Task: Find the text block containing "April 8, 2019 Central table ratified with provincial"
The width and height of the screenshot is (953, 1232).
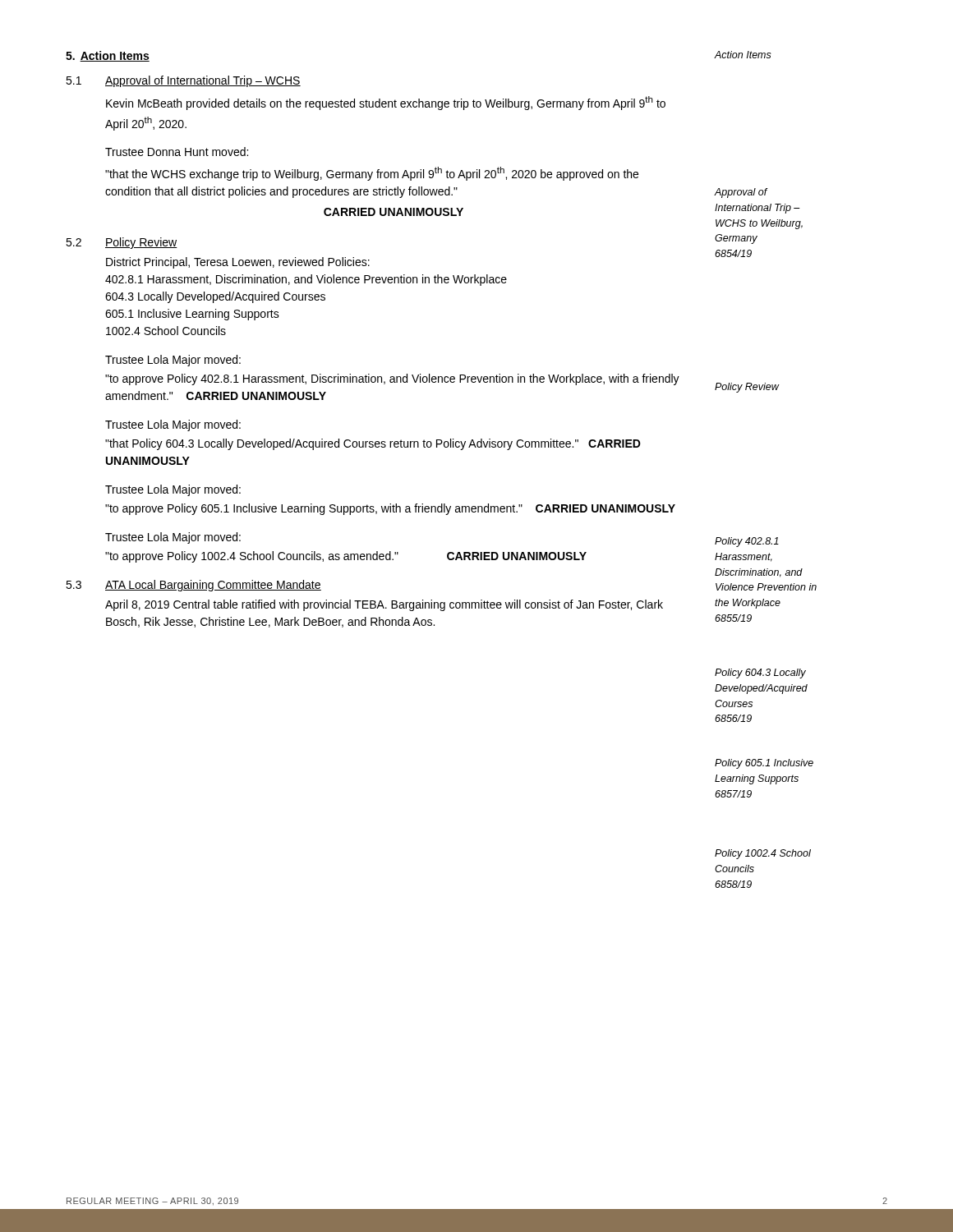Action: point(384,613)
